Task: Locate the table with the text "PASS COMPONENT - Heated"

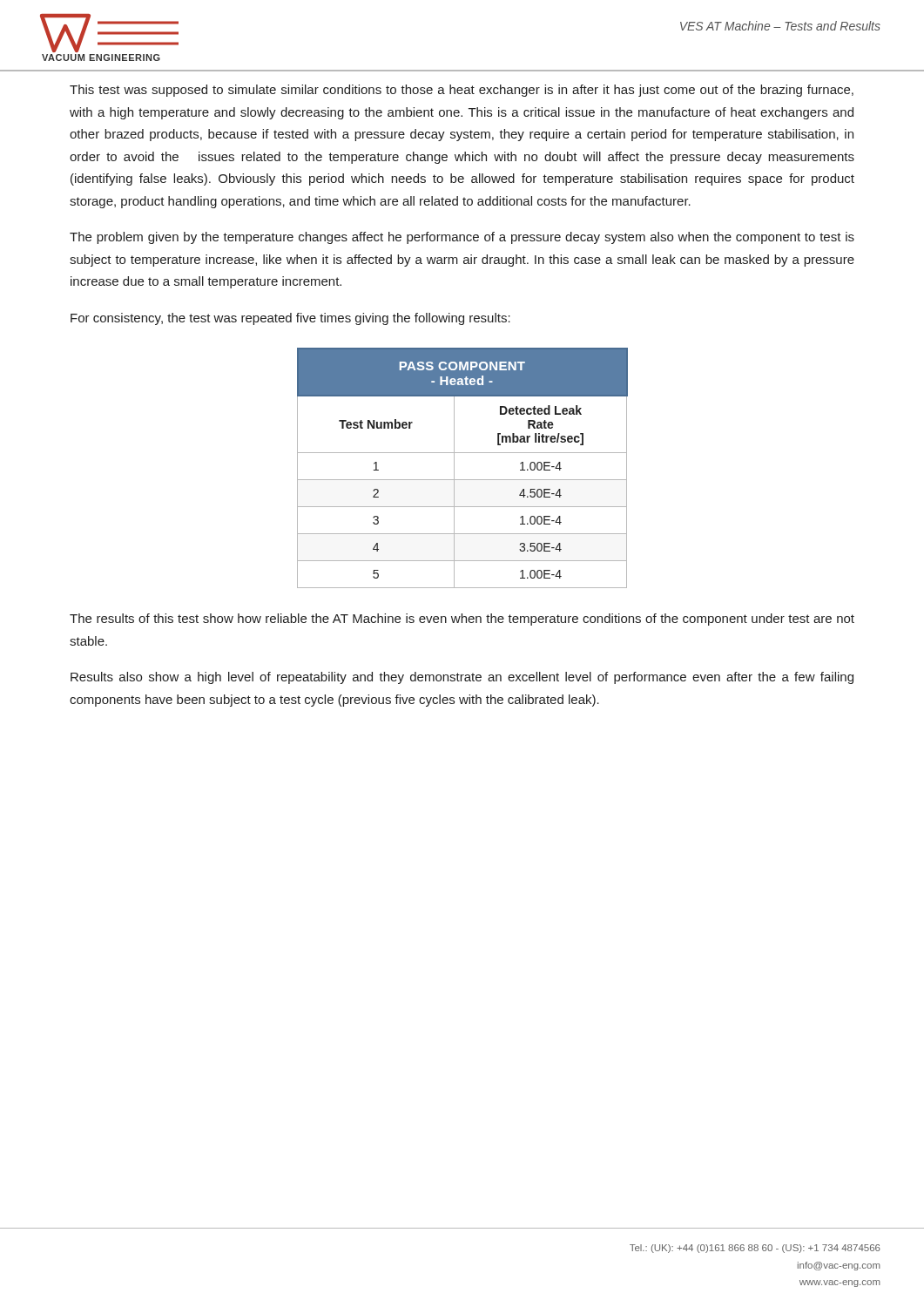Action: [x=462, y=468]
